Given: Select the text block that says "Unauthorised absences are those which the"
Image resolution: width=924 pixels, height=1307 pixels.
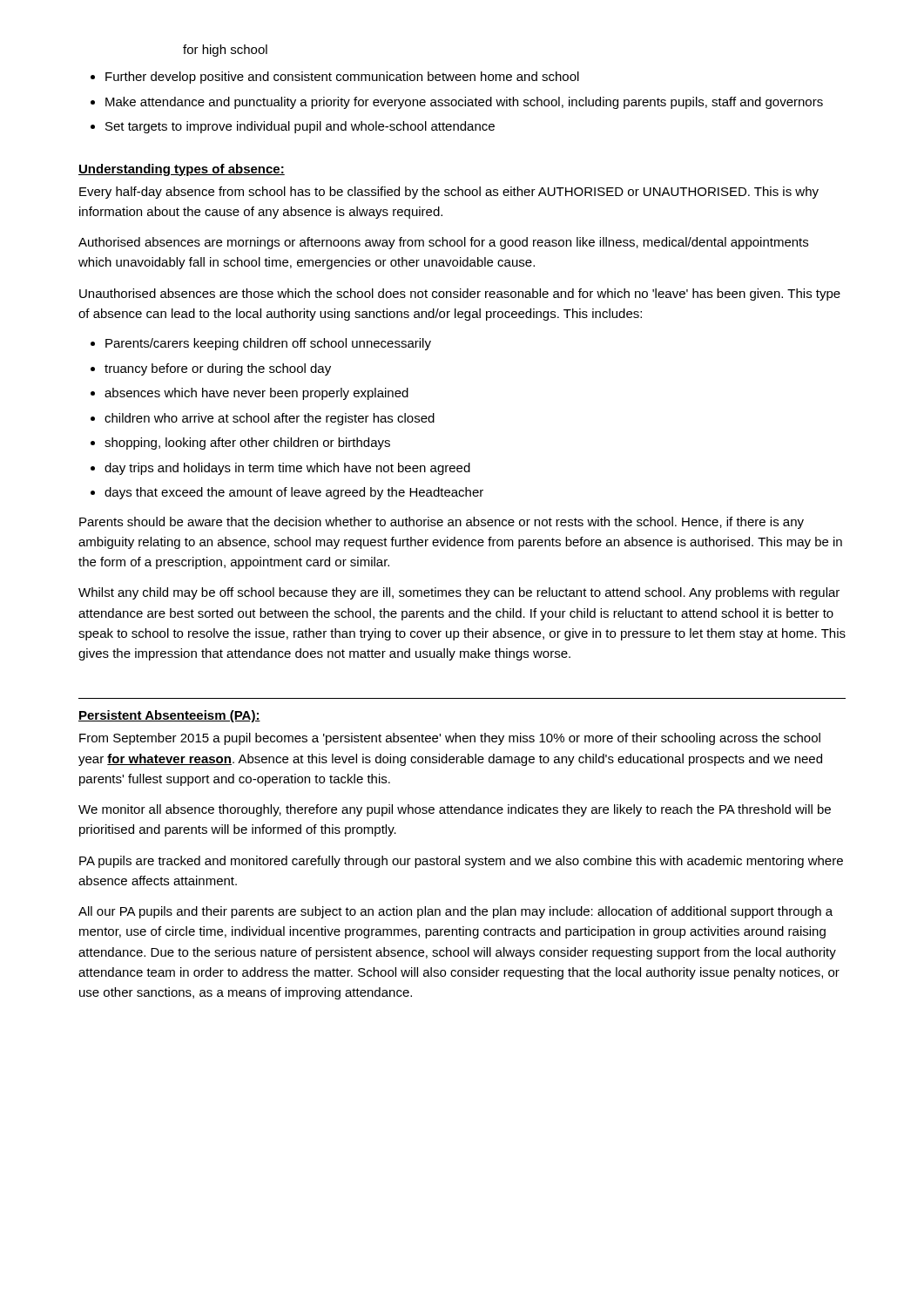Looking at the screenshot, I should 459,303.
